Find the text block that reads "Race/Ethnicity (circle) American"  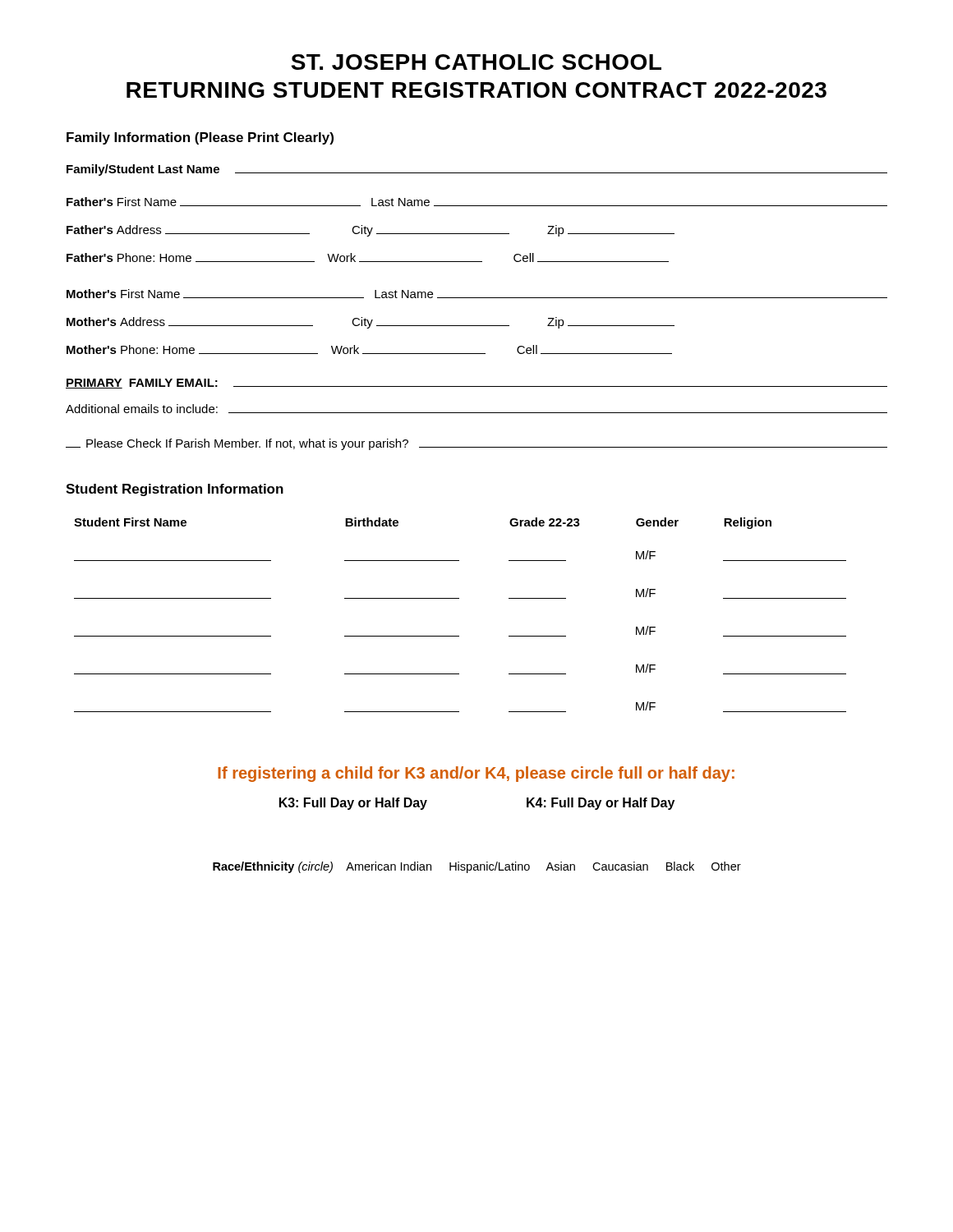pyautogui.click(x=476, y=867)
